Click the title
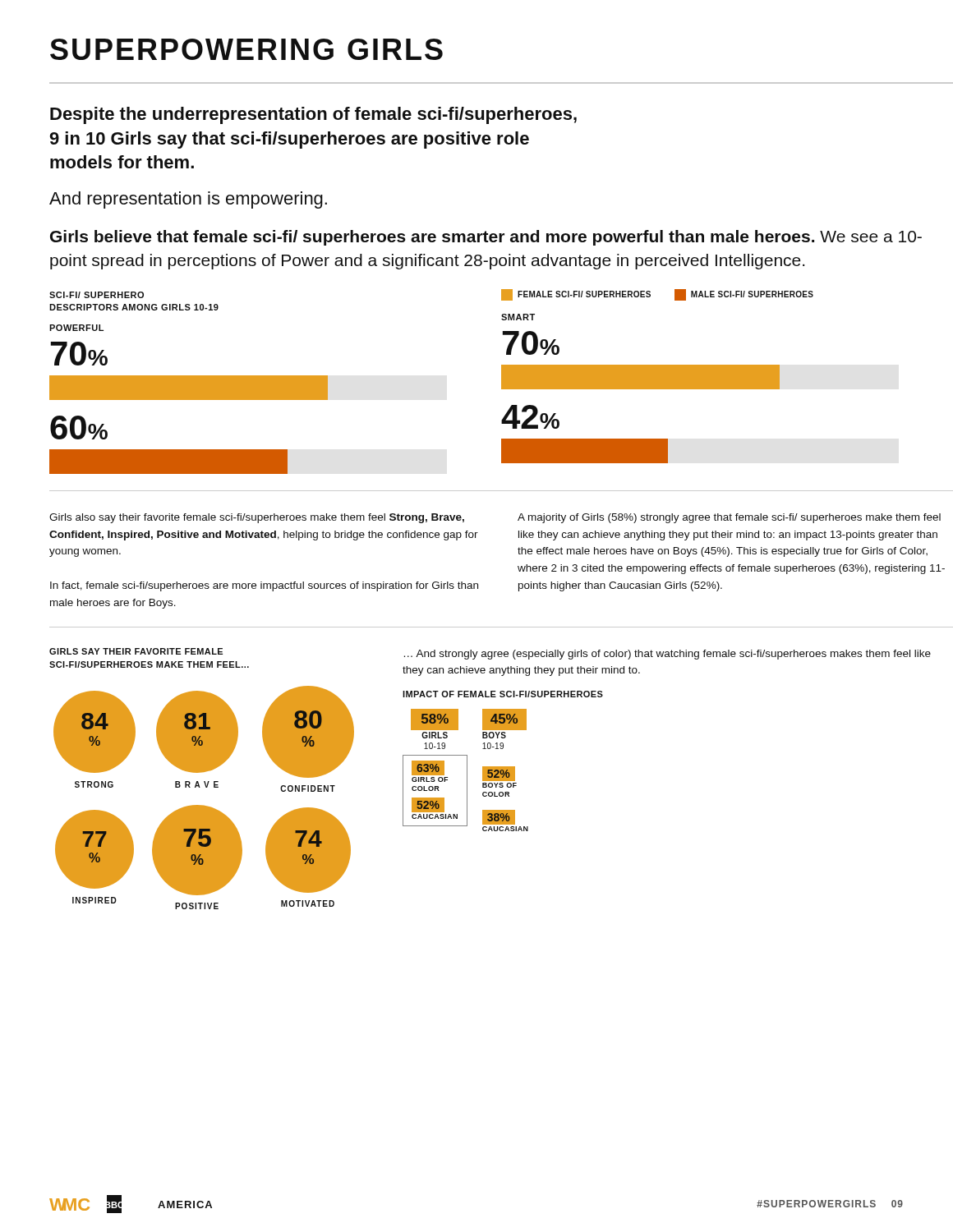The image size is (953, 1232). [x=247, y=50]
